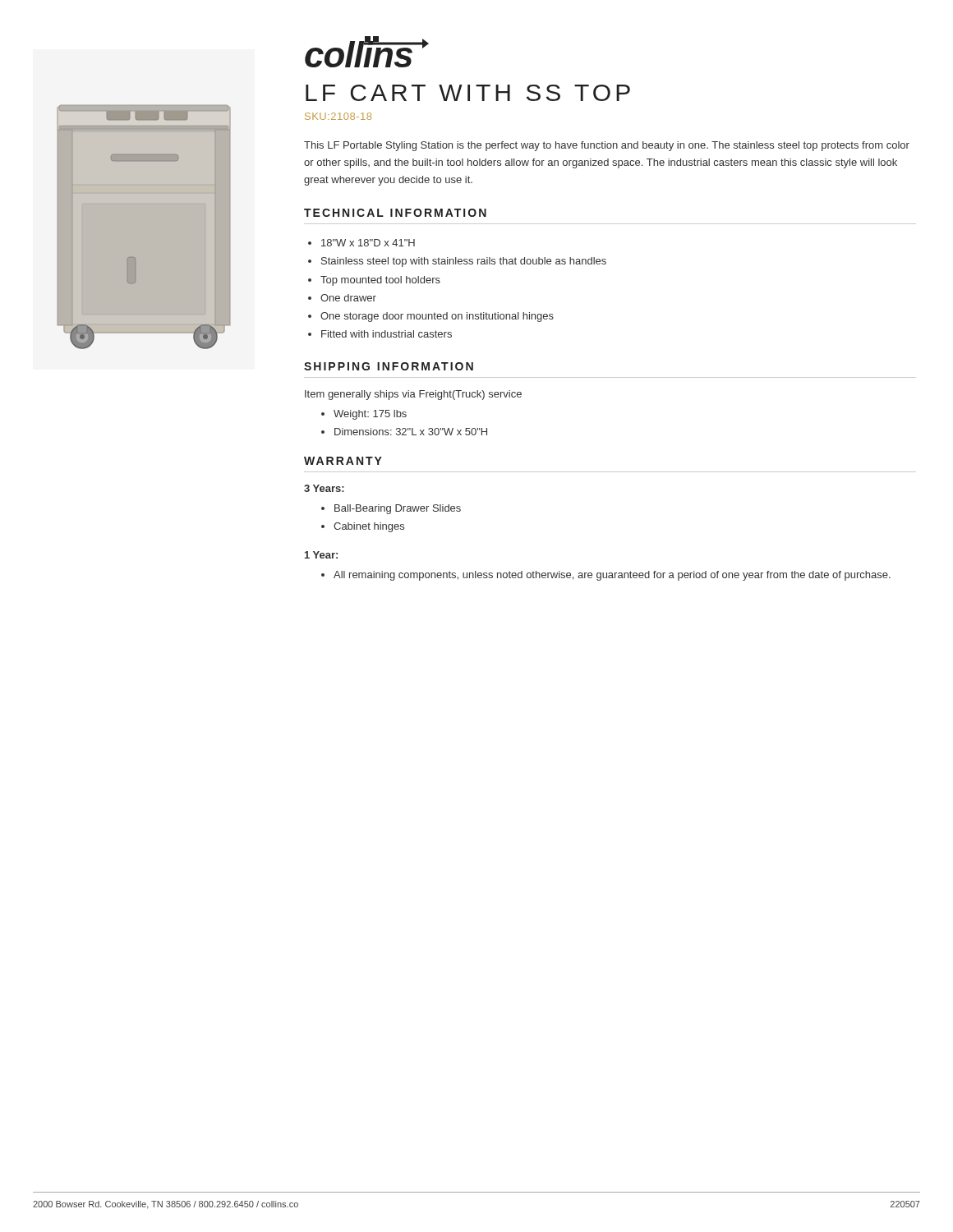This screenshot has width=953, height=1232.
Task: Click on the list item that says "Dimensions: 32"L x 30"W x 50"H"
Action: point(411,432)
